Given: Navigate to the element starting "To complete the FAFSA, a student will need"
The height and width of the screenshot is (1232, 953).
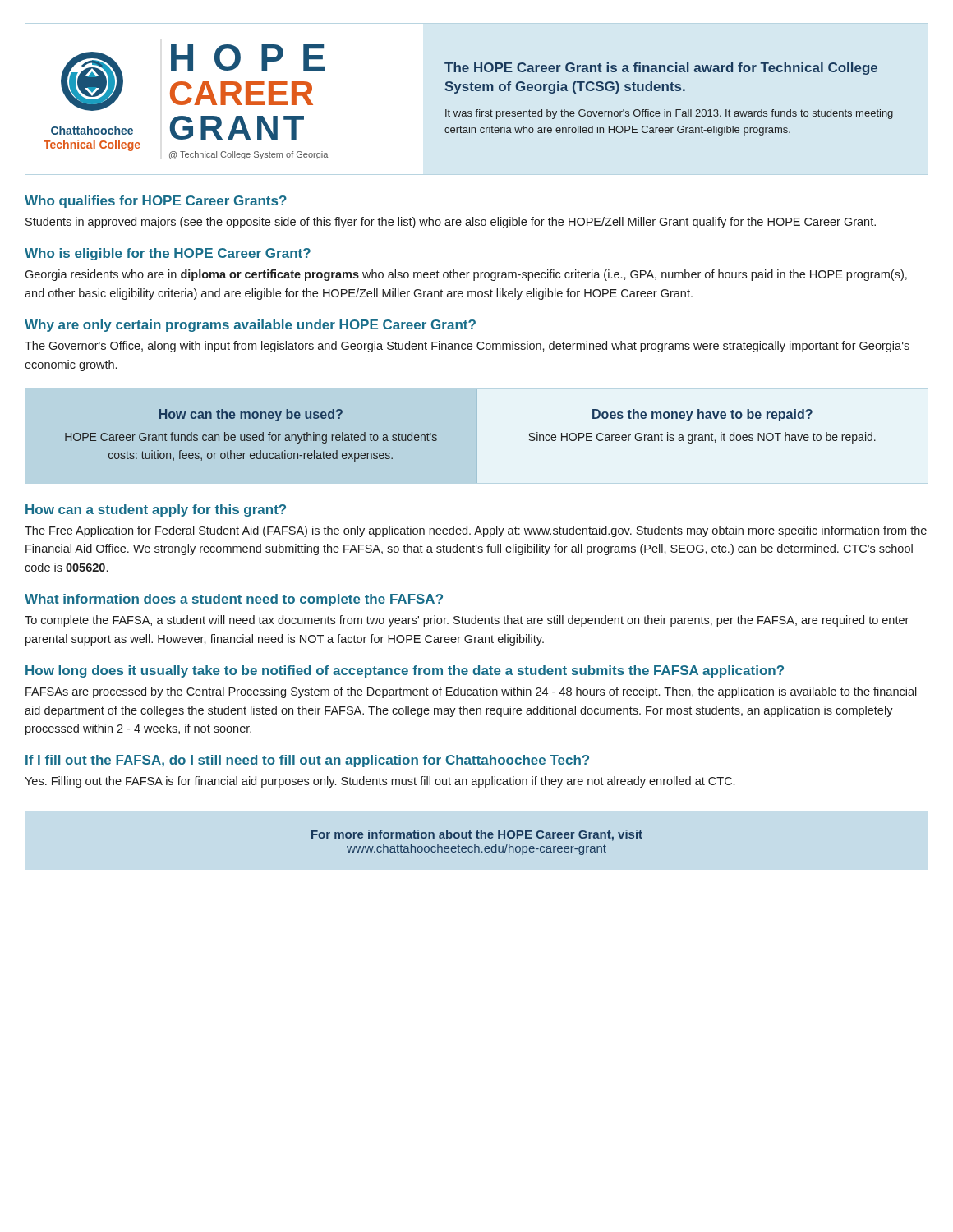Looking at the screenshot, I should point(467,629).
